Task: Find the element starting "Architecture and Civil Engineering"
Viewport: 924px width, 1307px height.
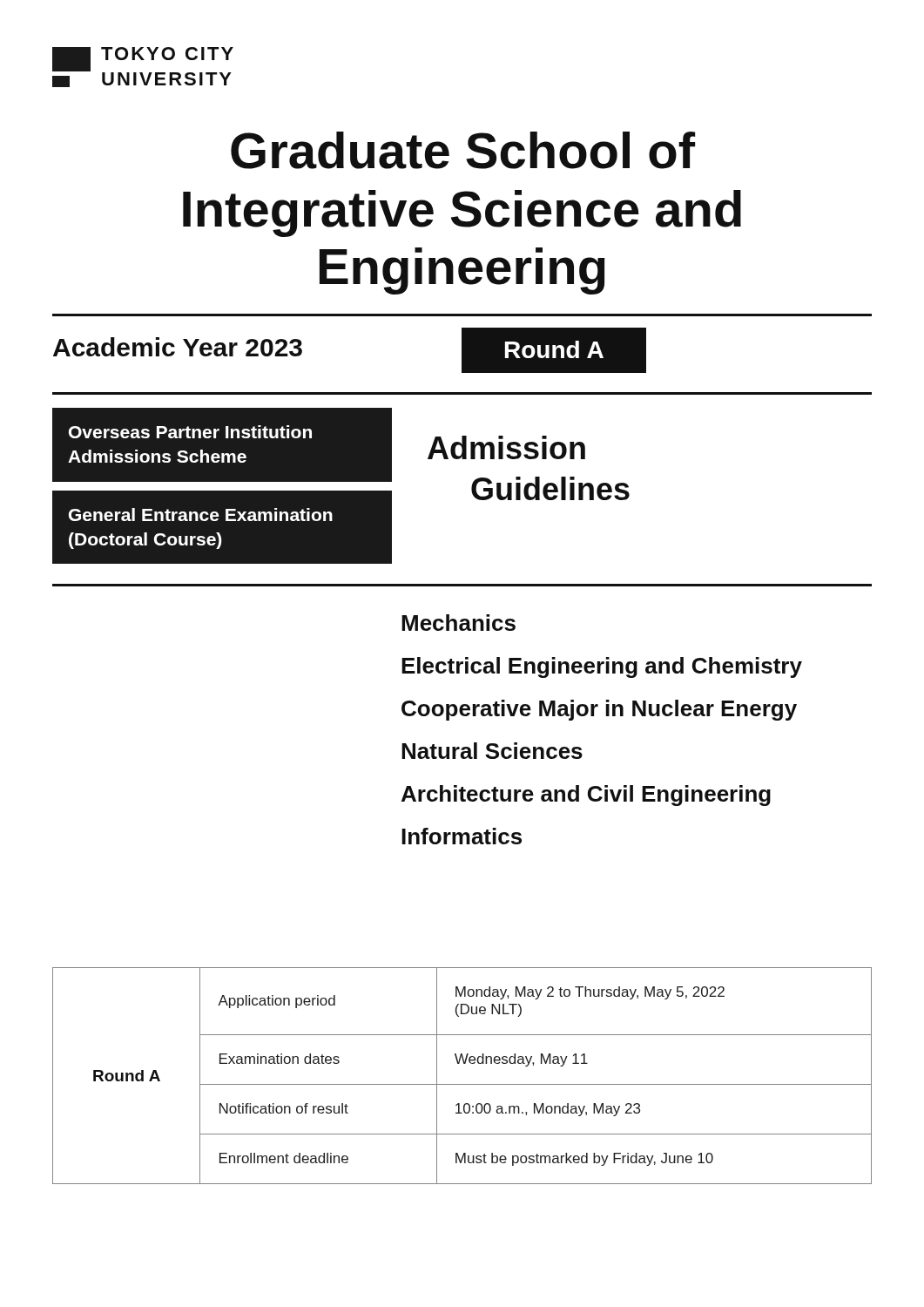Action: 586,794
